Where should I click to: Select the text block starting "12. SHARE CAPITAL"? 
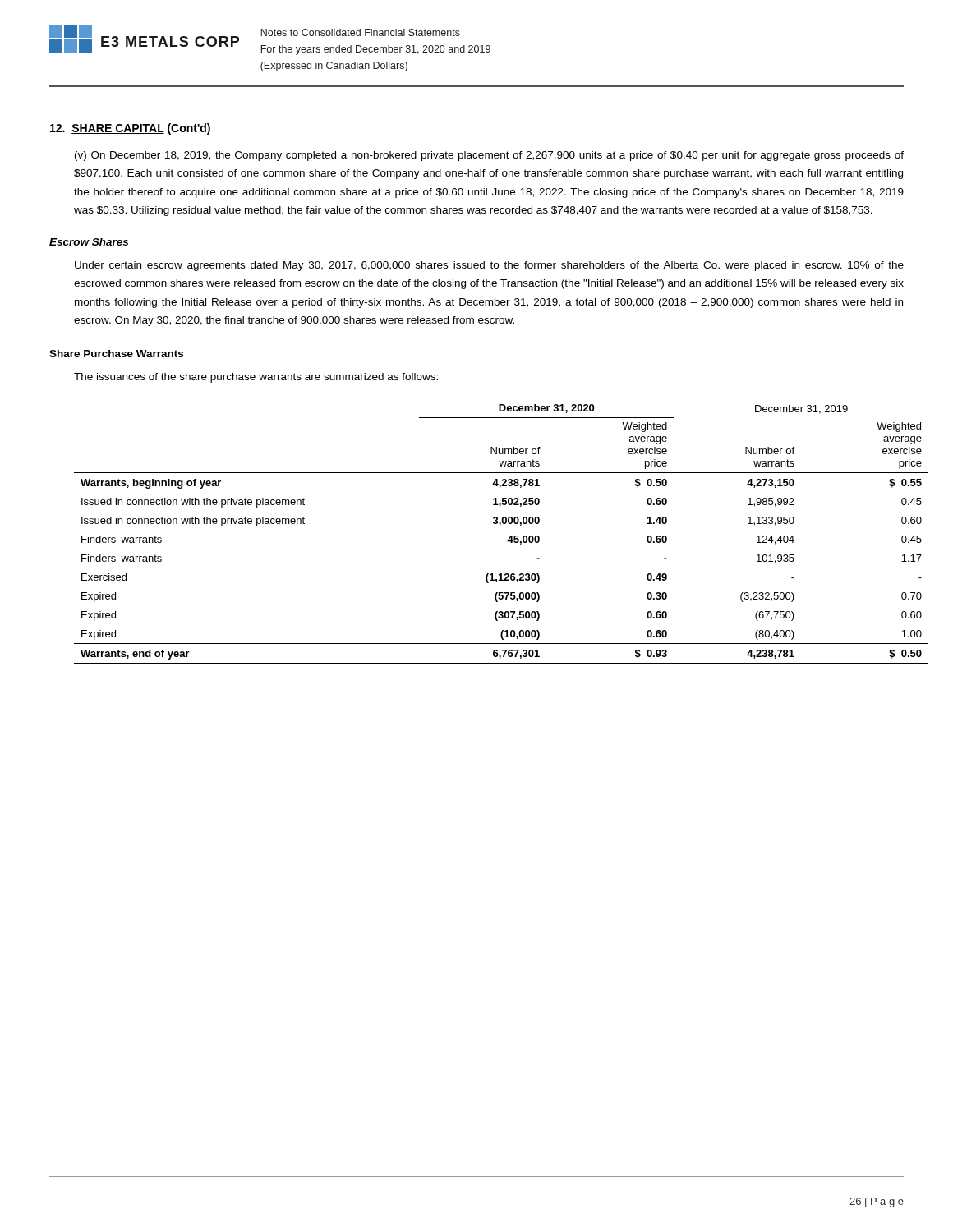pyautogui.click(x=130, y=128)
